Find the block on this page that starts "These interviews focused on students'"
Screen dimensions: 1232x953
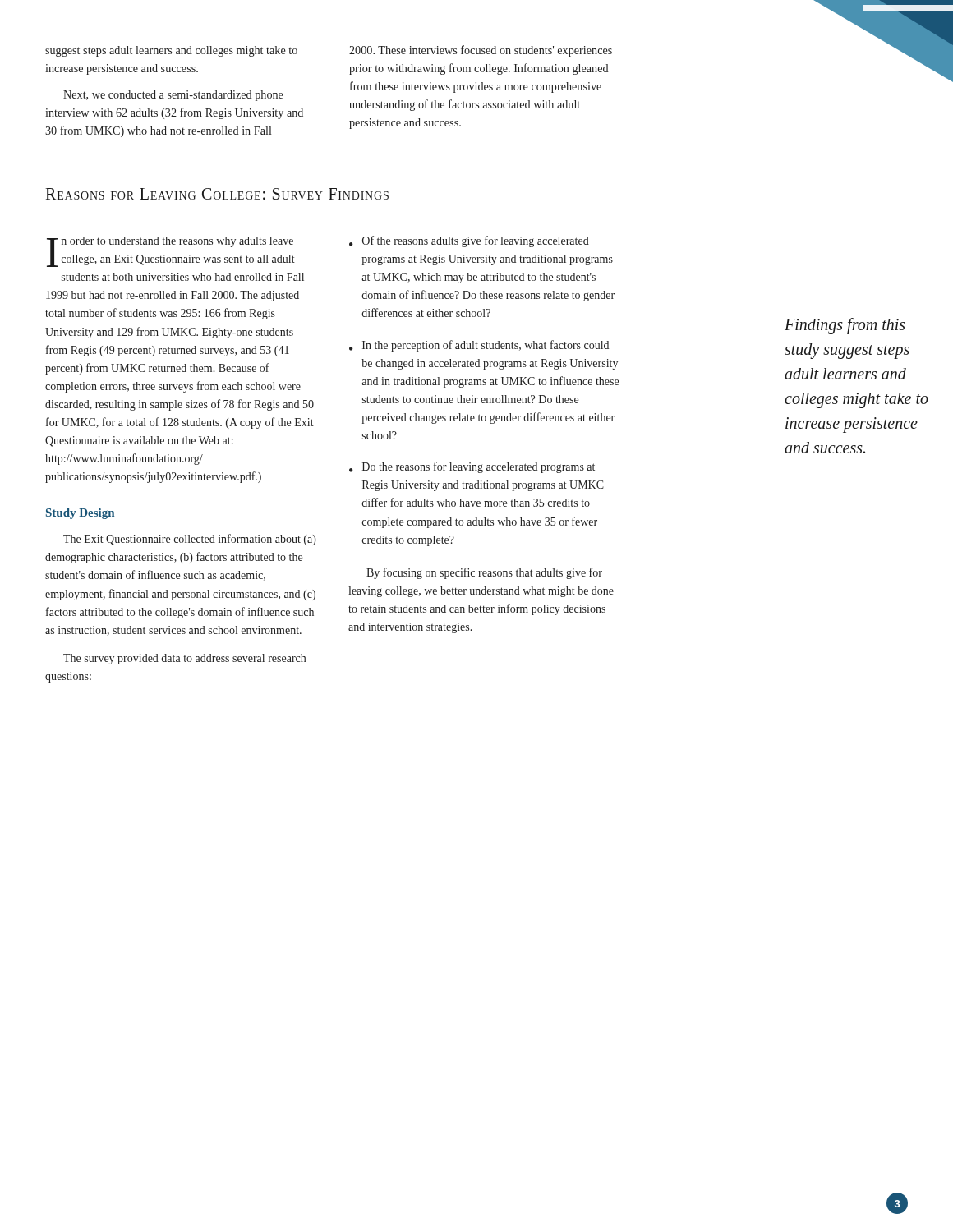tap(485, 86)
